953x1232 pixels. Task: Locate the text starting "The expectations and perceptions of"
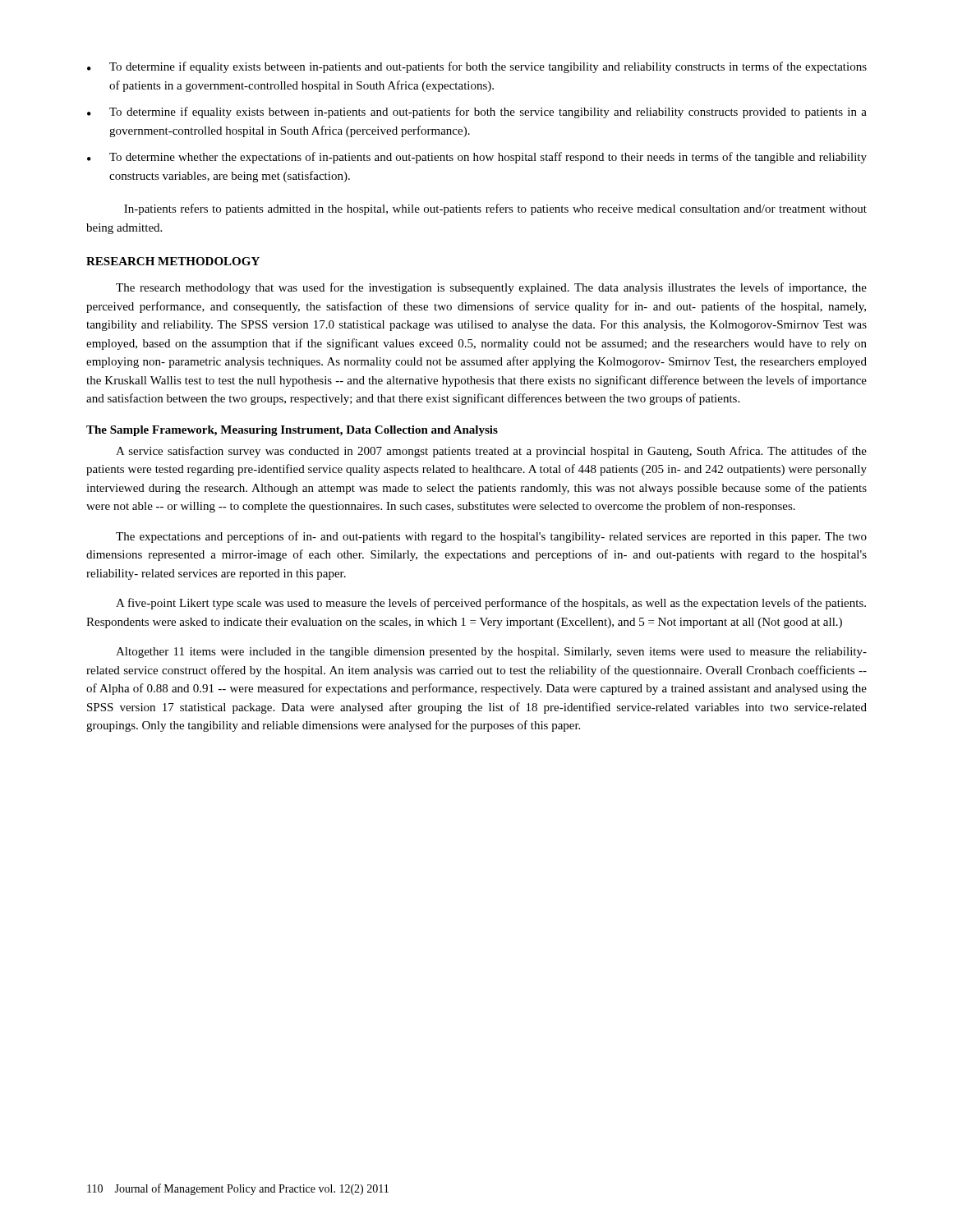(476, 554)
